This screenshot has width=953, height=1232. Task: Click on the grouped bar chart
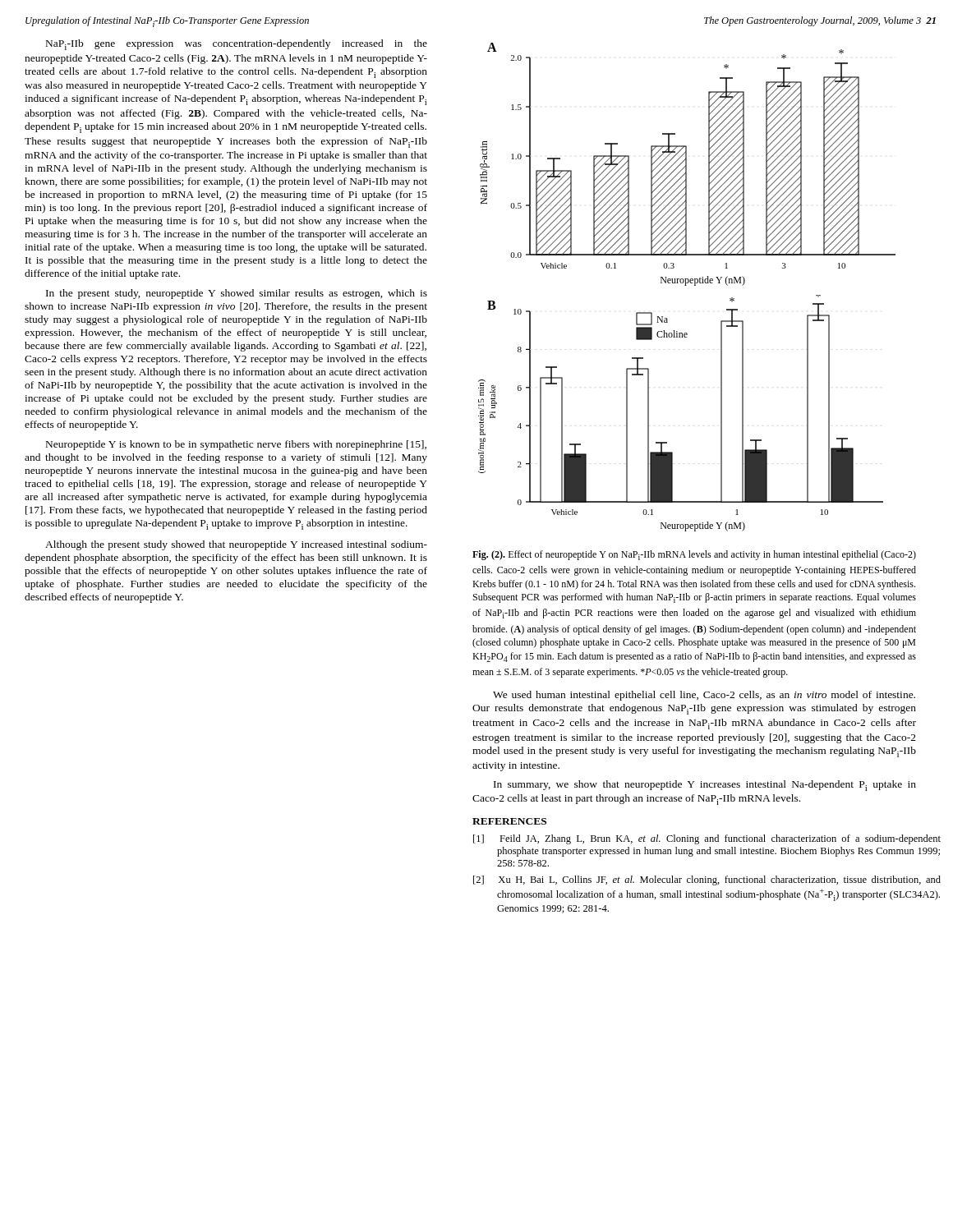(694, 420)
